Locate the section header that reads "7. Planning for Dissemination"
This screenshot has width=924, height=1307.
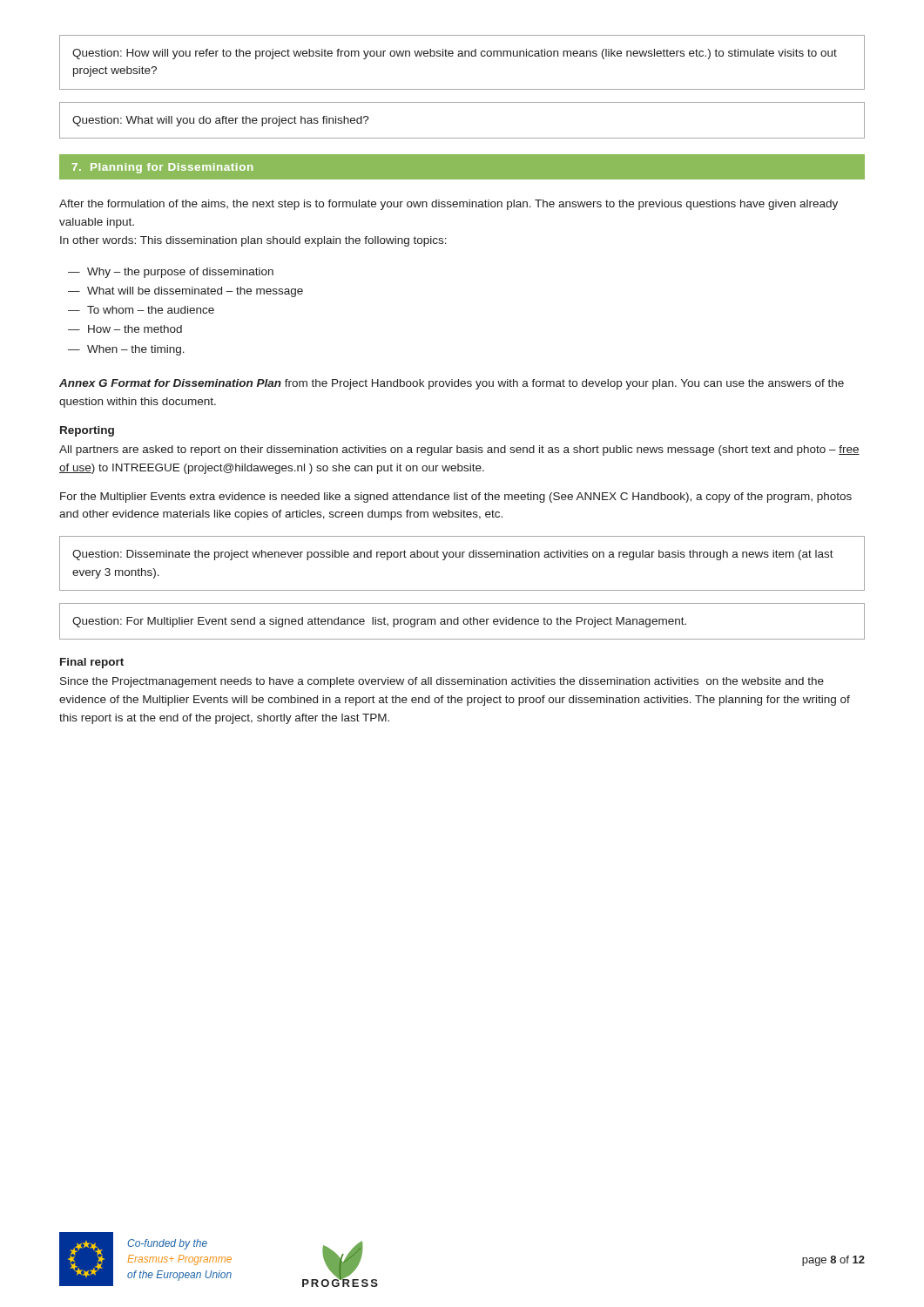pos(163,167)
